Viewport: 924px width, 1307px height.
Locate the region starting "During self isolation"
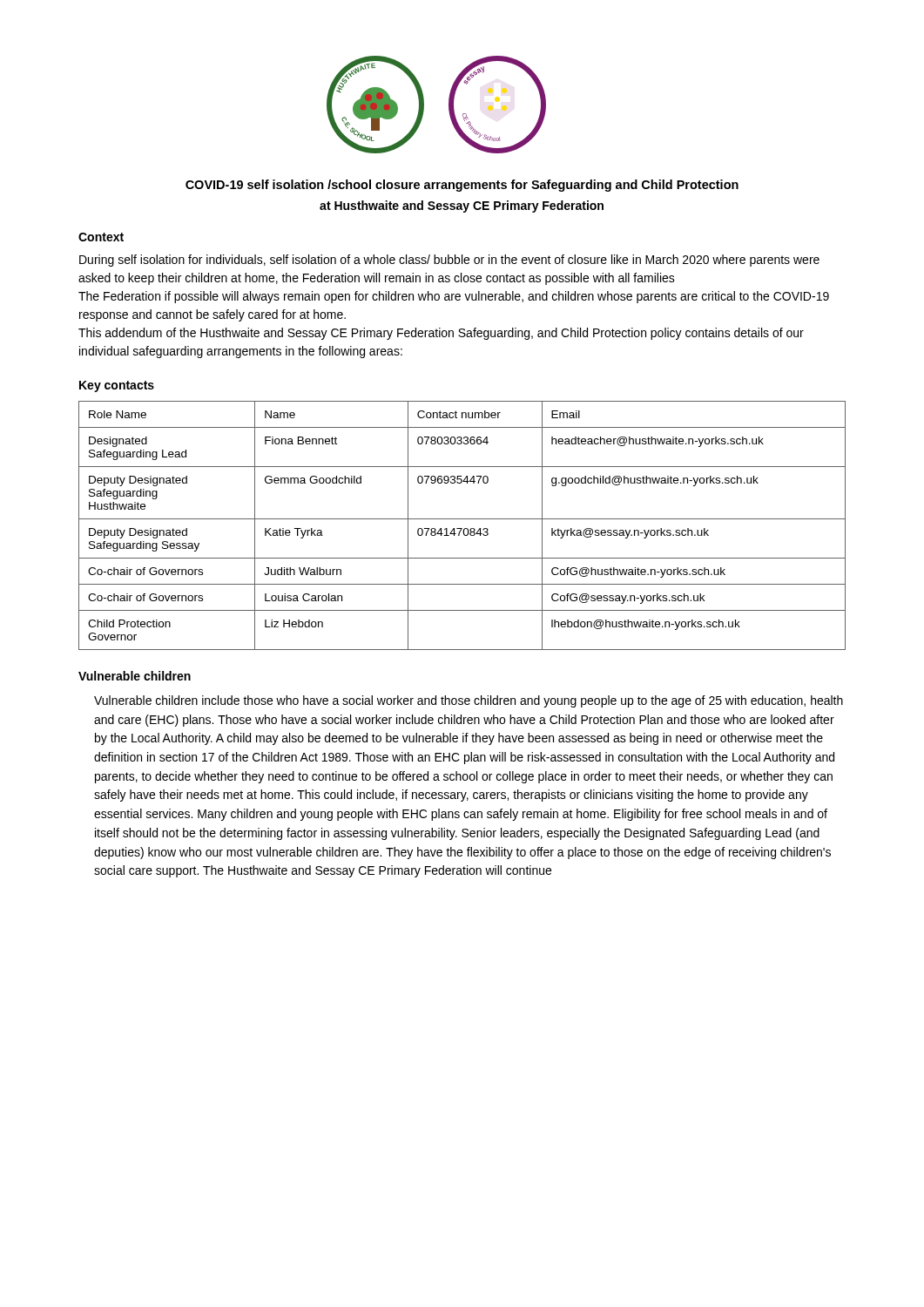tap(454, 305)
